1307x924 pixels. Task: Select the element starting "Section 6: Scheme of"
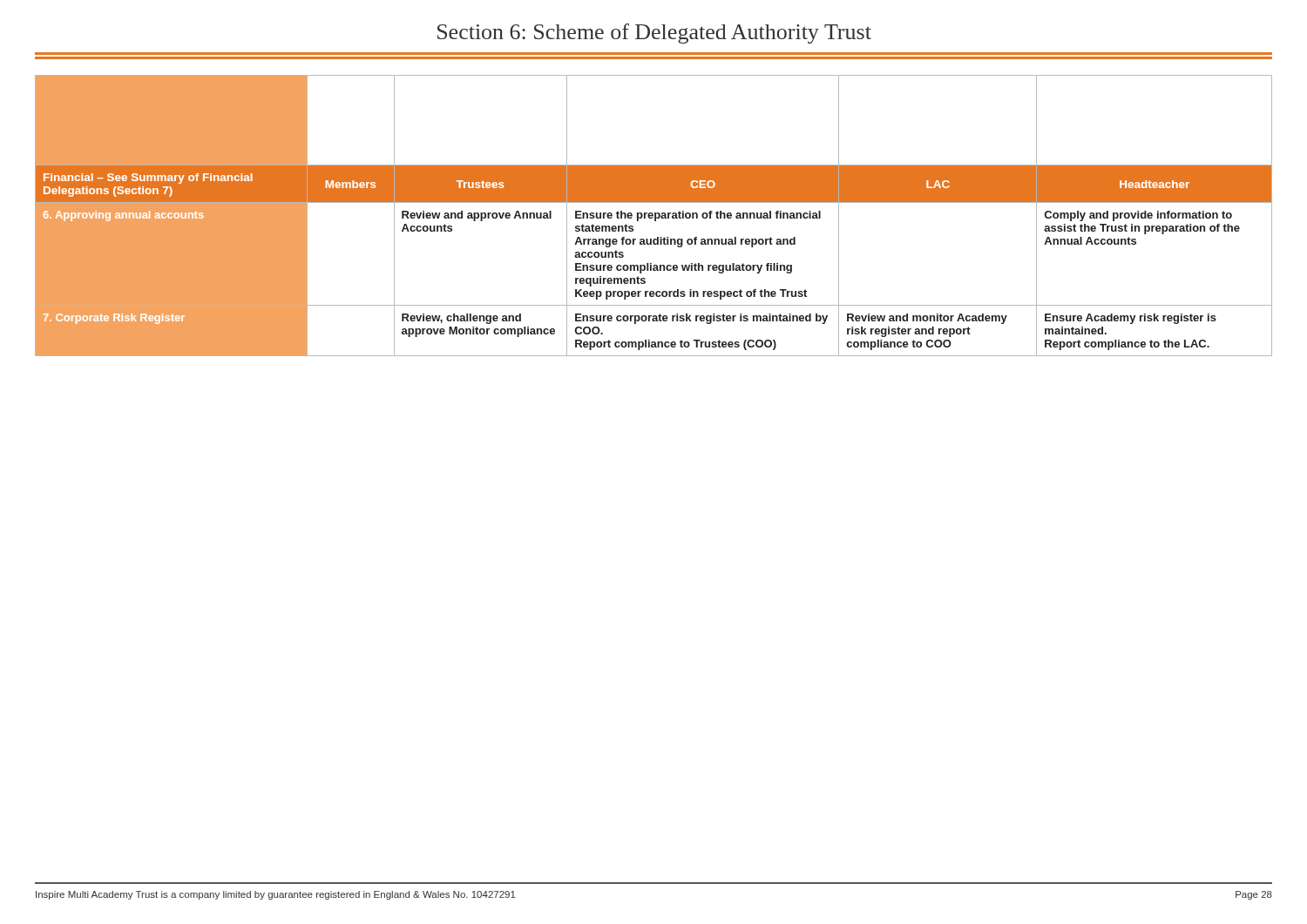point(654,32)
